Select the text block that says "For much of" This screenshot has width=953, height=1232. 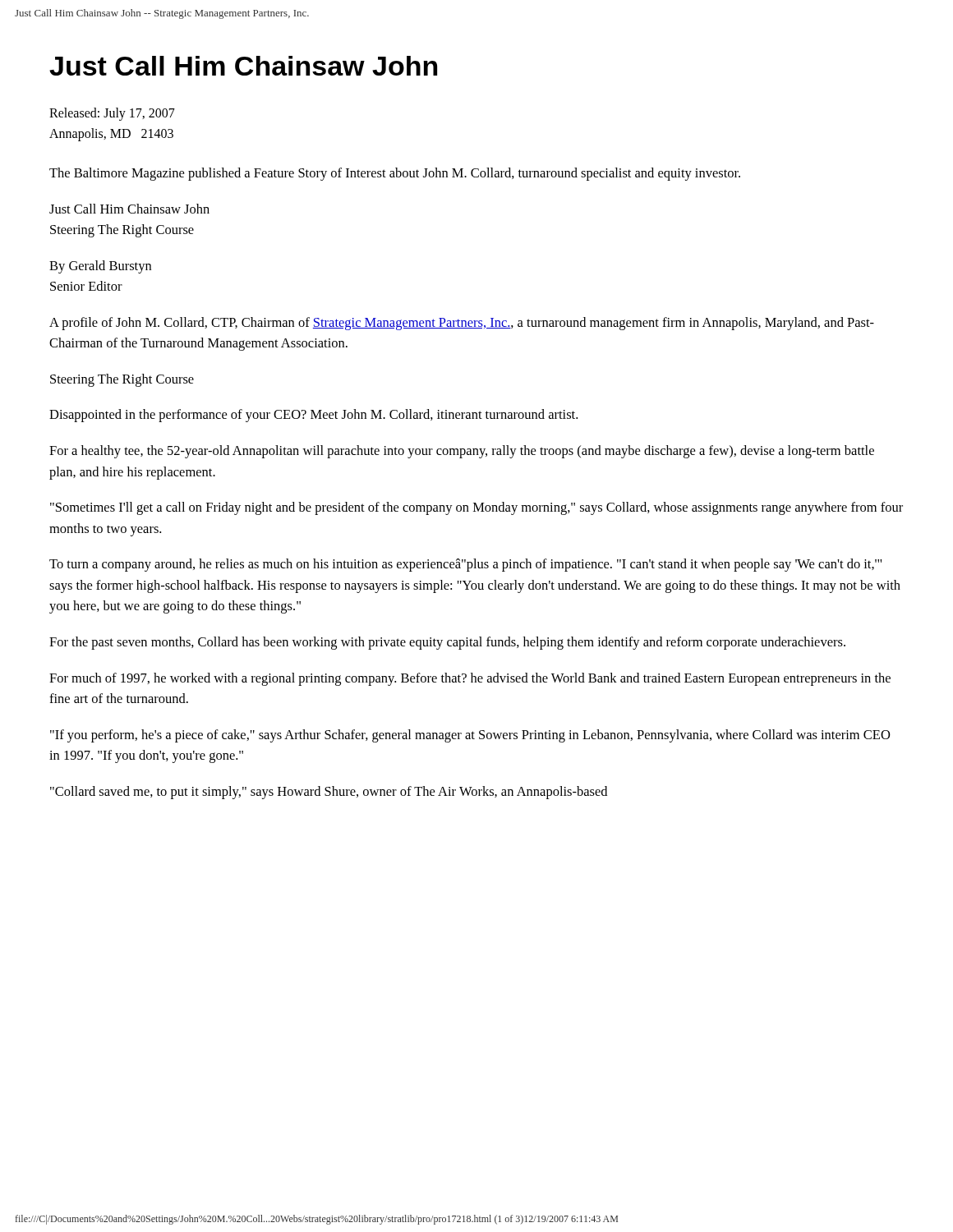click(x=470, y=688)
